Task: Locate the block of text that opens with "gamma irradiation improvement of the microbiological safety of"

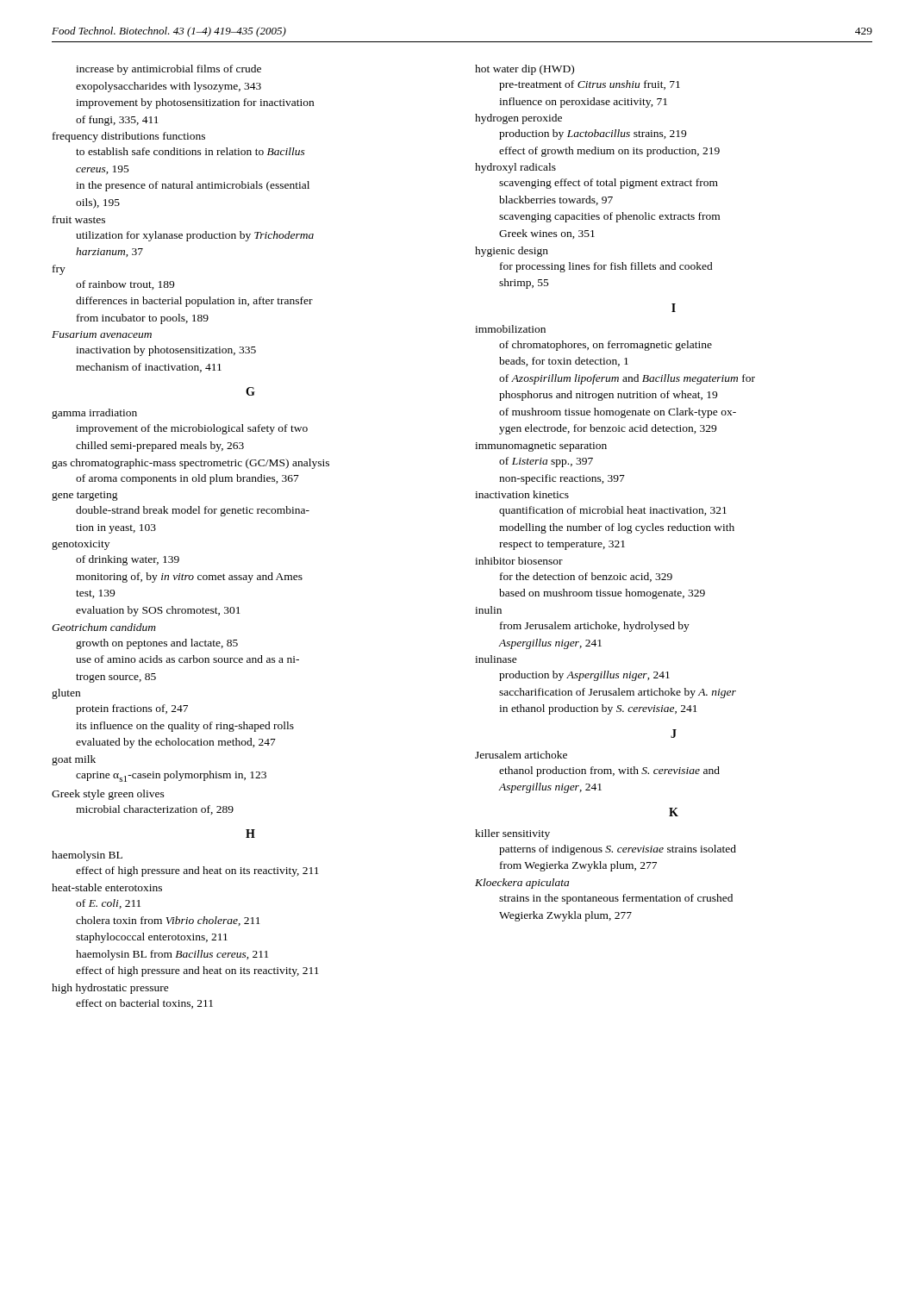Action: [250, 612]
